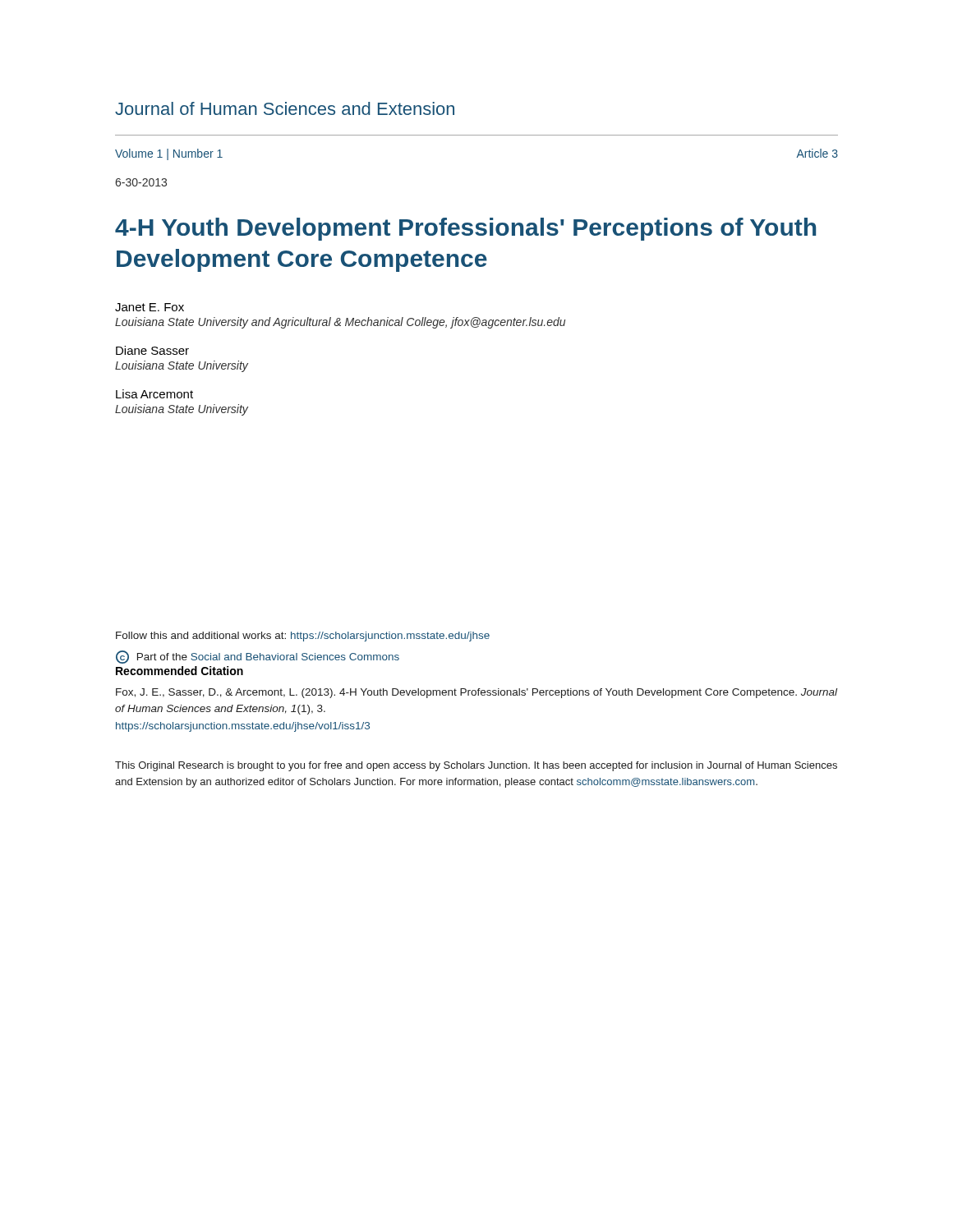Where is the passage that starts "Lisa Arcemont Louisiana State"?
953x1232 pixels.
click(x=154, y=394)
